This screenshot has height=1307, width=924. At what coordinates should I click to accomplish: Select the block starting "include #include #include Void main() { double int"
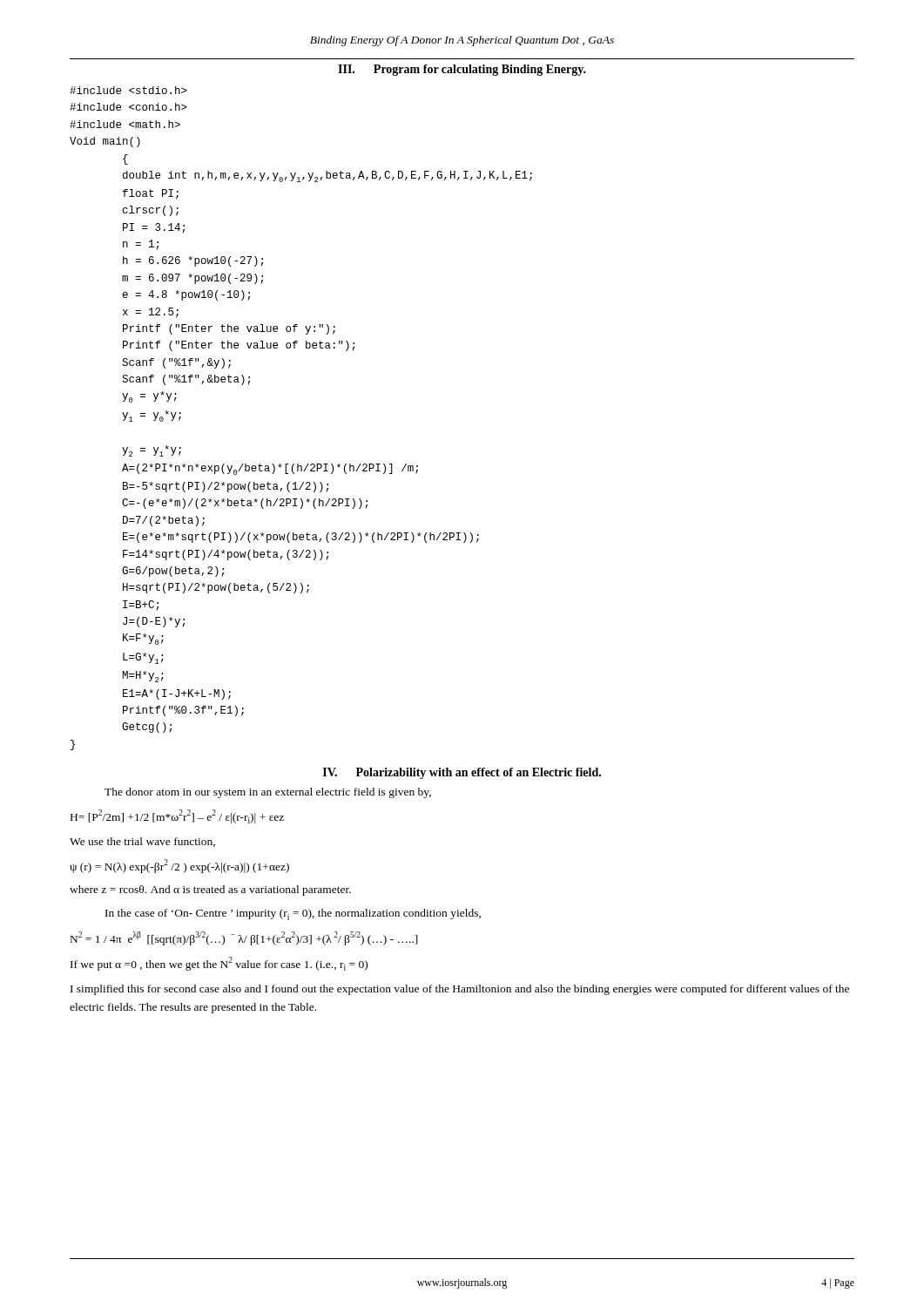pos(128,90)
